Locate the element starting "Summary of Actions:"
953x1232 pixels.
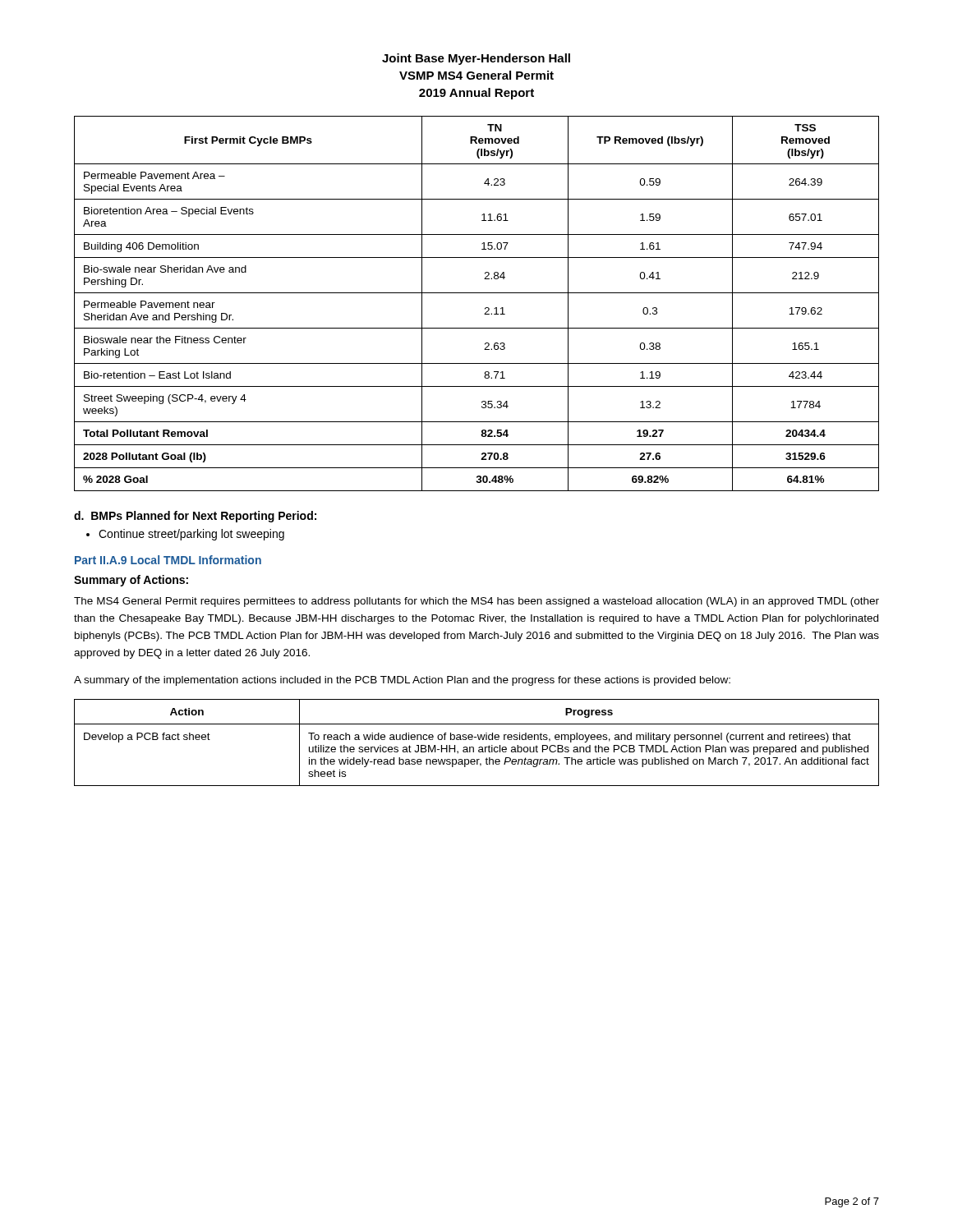(132, 580)
